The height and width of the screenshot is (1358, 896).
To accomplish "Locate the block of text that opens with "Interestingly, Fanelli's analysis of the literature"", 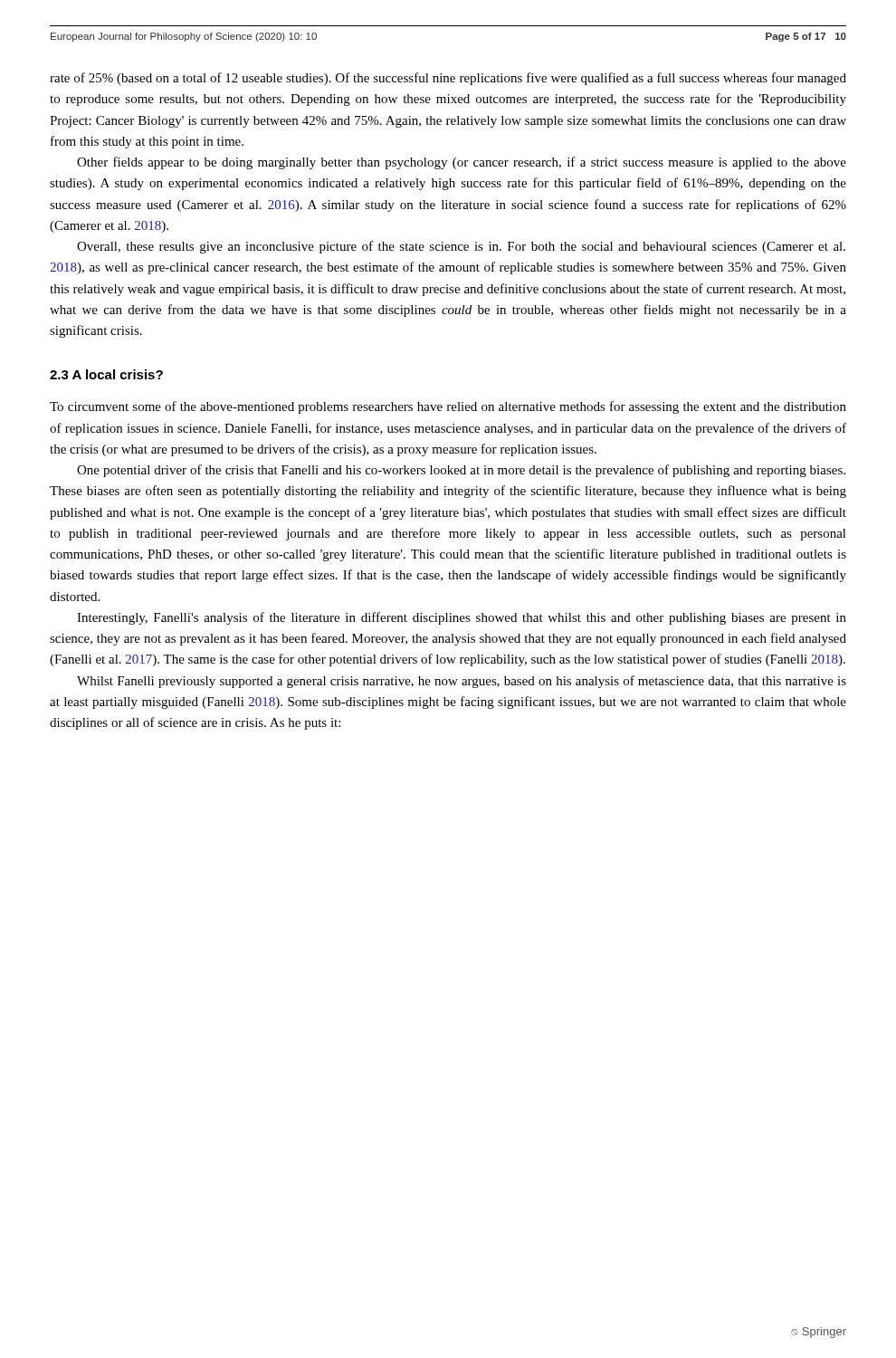I will [448, 639].
